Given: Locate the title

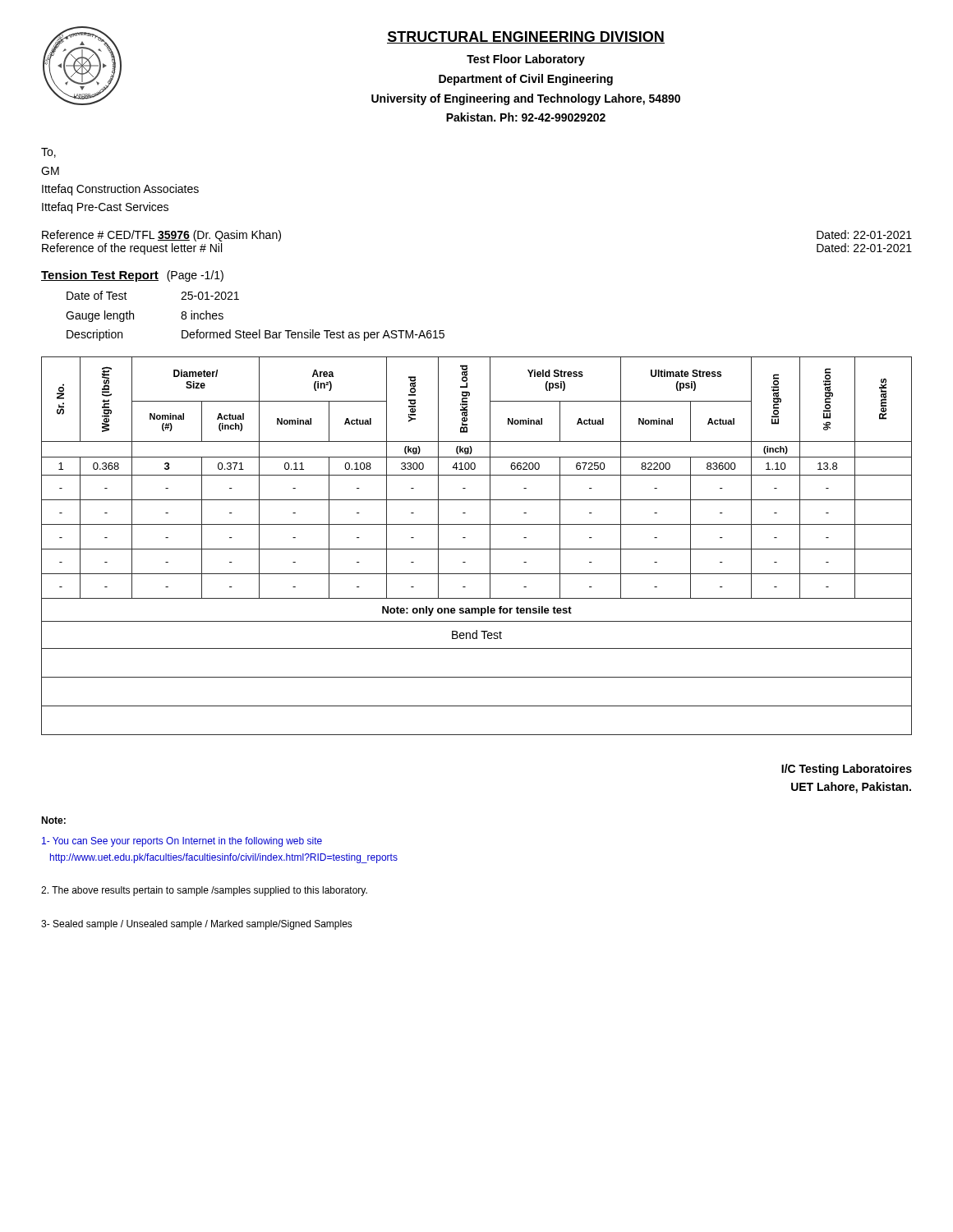Looking at the screenshot, I should pyautogui.click(x=526, y=37).
